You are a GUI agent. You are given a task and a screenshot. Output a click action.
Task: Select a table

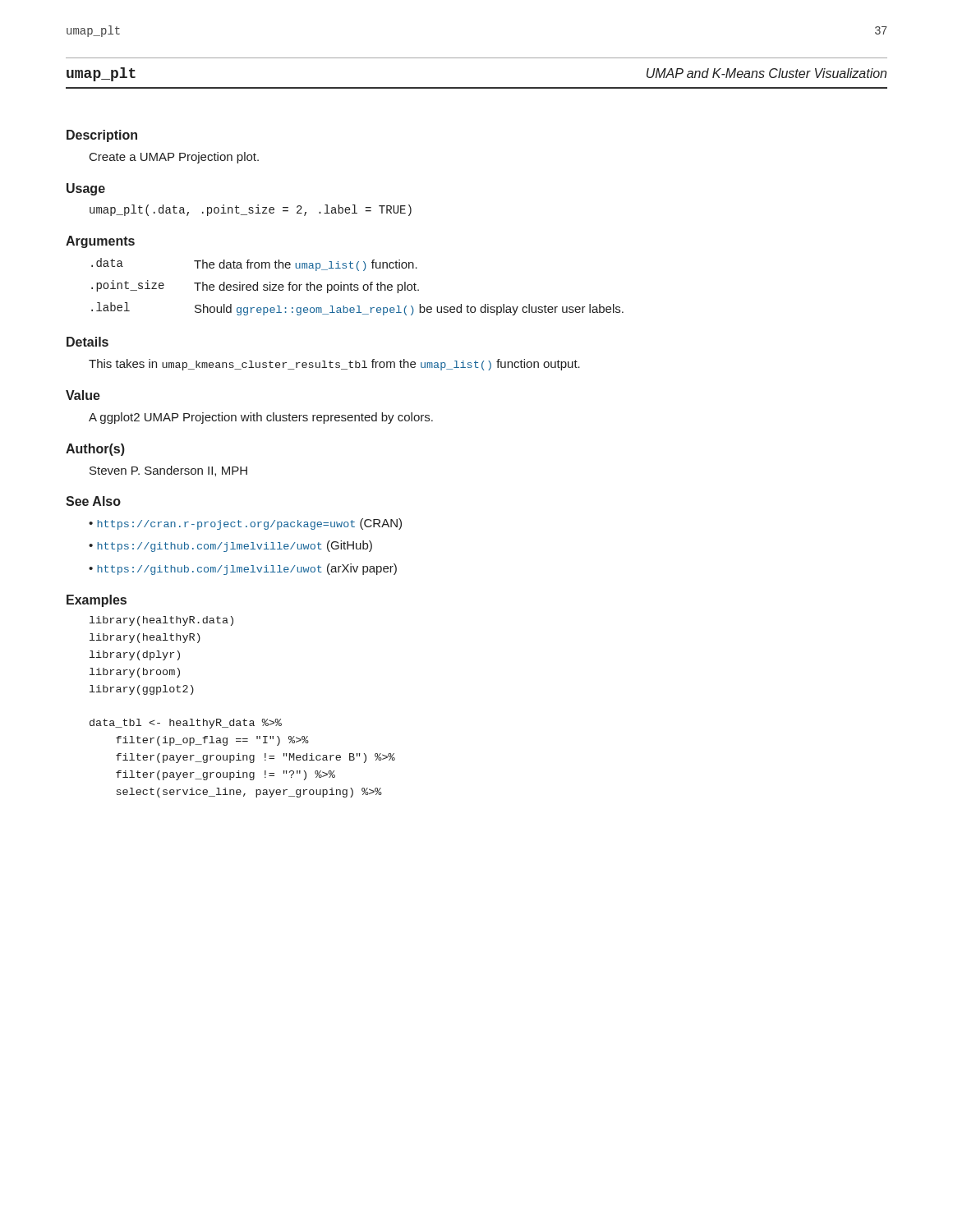476,287
